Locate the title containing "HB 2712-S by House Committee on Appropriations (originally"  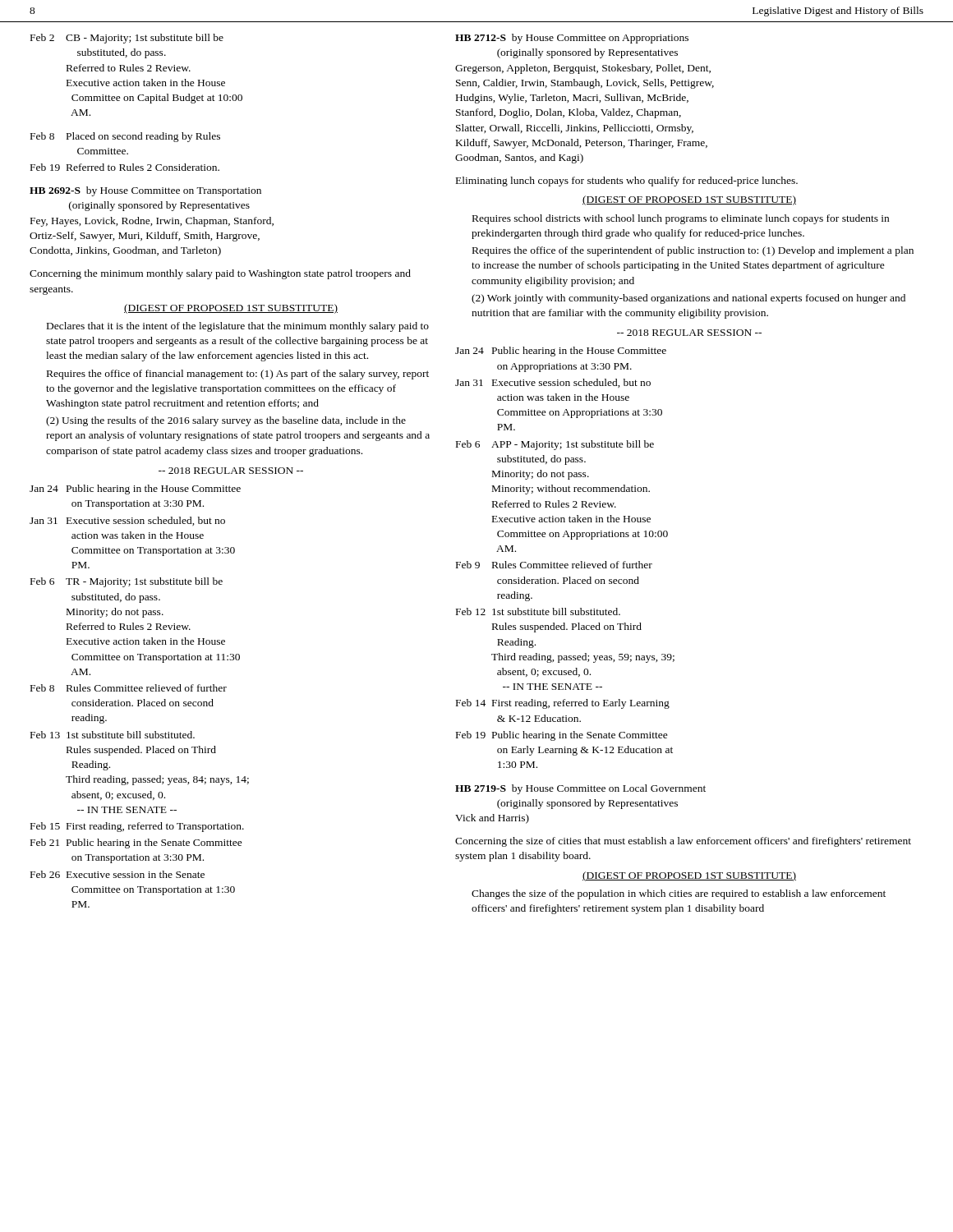pyautogui.click(x=689, y=98)
